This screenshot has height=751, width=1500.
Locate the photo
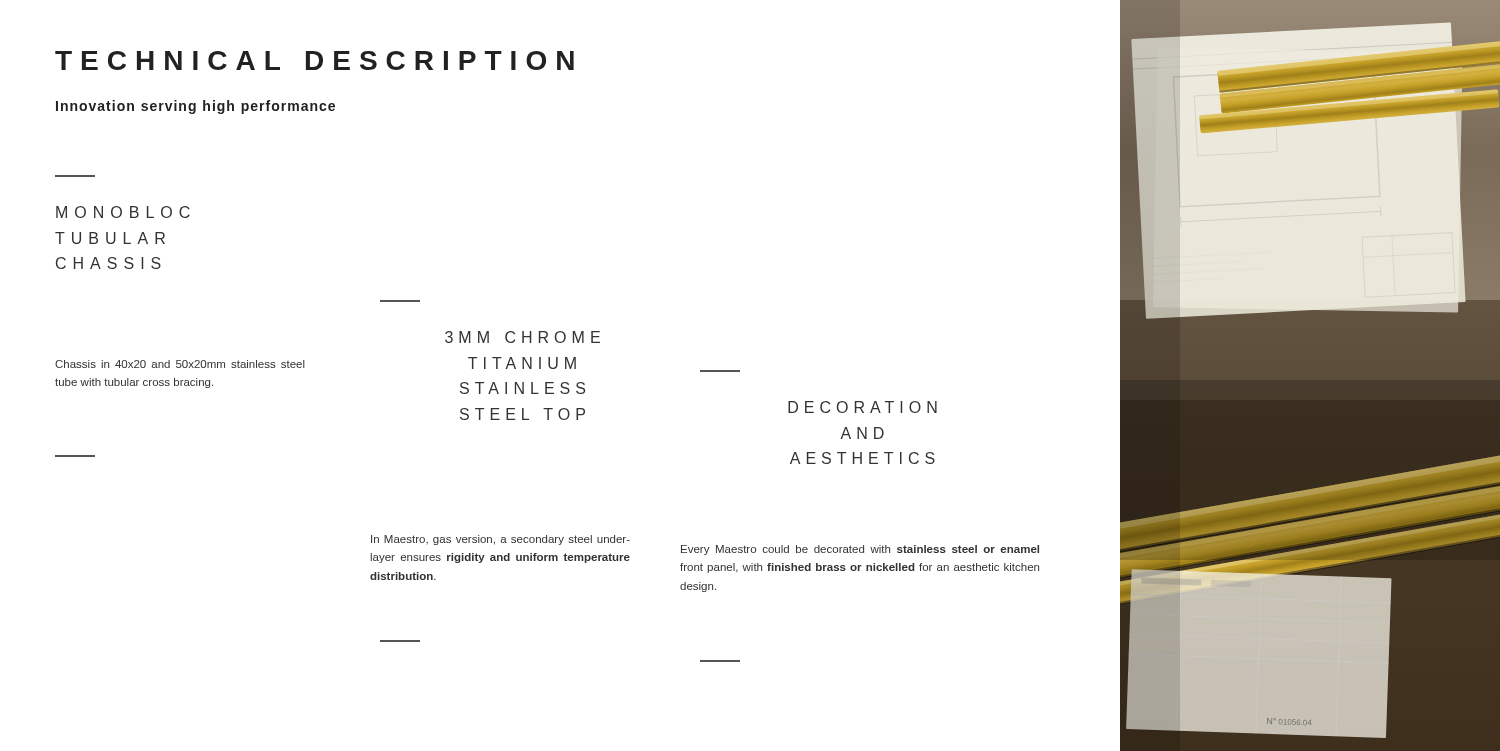coord(1310,376)
